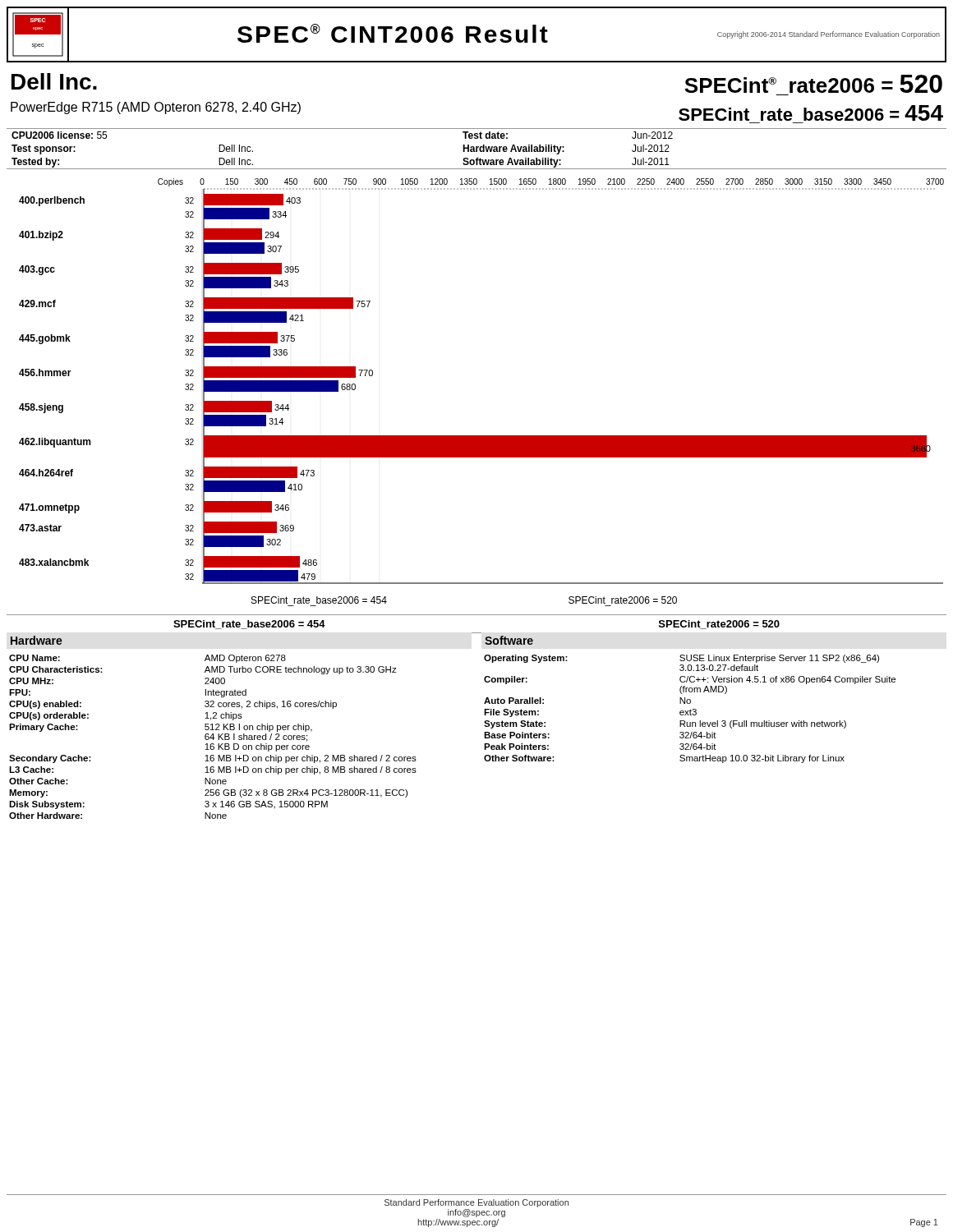This screenshot has height=1232, width=953.
Task: Find the table that mentions "SUSE Linux Enterprise Server"
Action: click(x=714, y=727)
